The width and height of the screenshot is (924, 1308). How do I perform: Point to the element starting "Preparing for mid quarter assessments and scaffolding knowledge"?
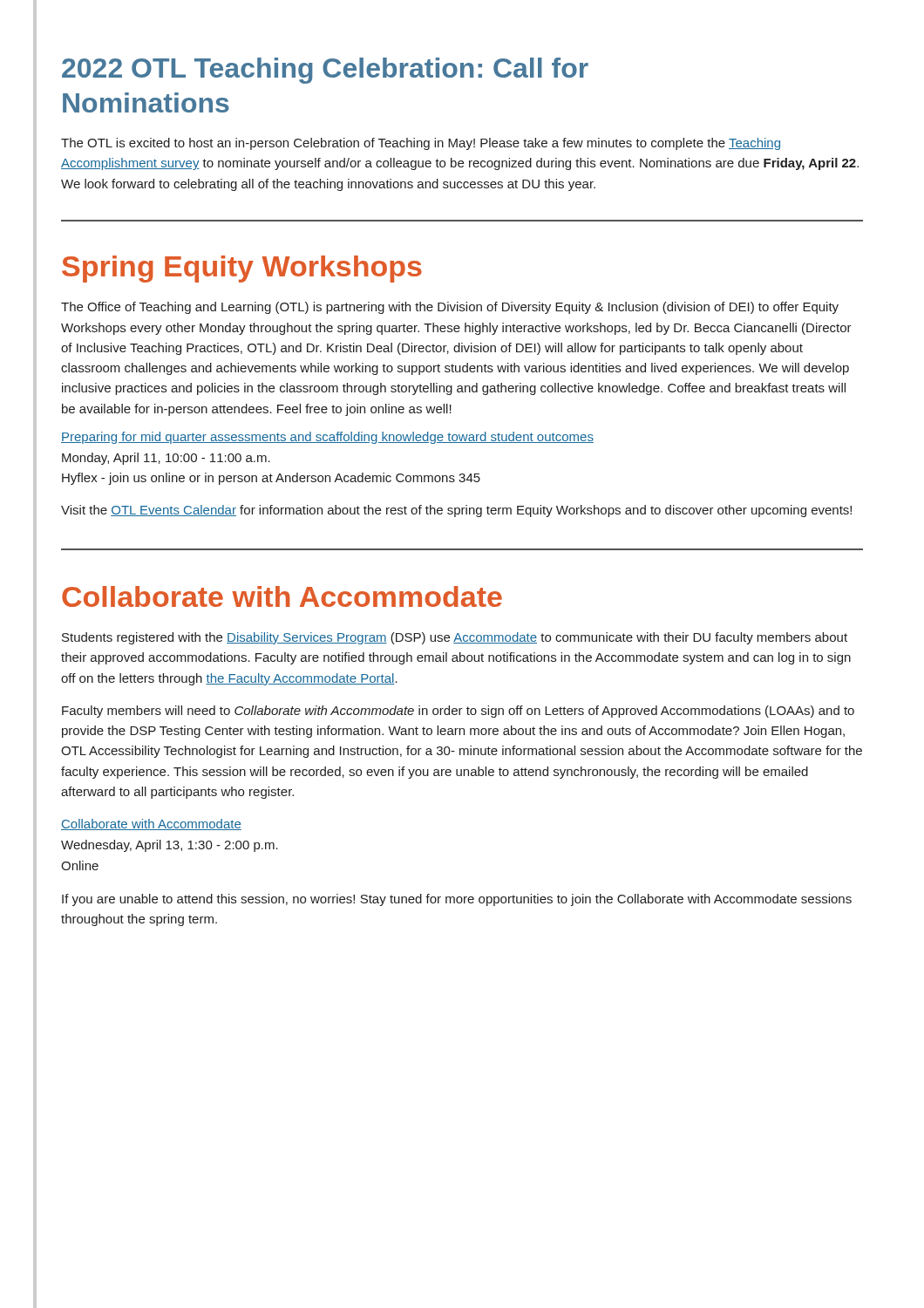point(327,436)
